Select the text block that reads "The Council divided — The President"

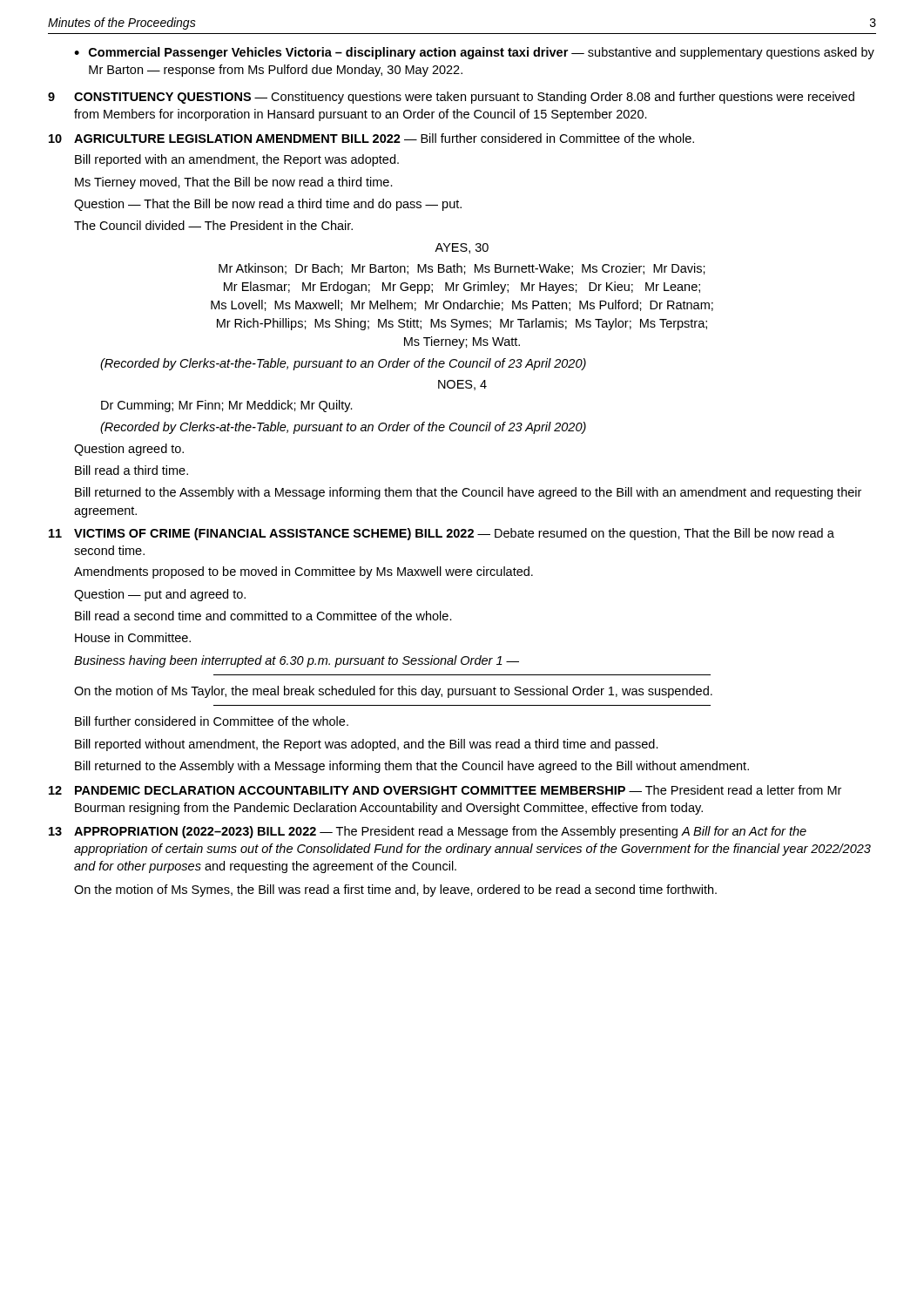[214, 226]
